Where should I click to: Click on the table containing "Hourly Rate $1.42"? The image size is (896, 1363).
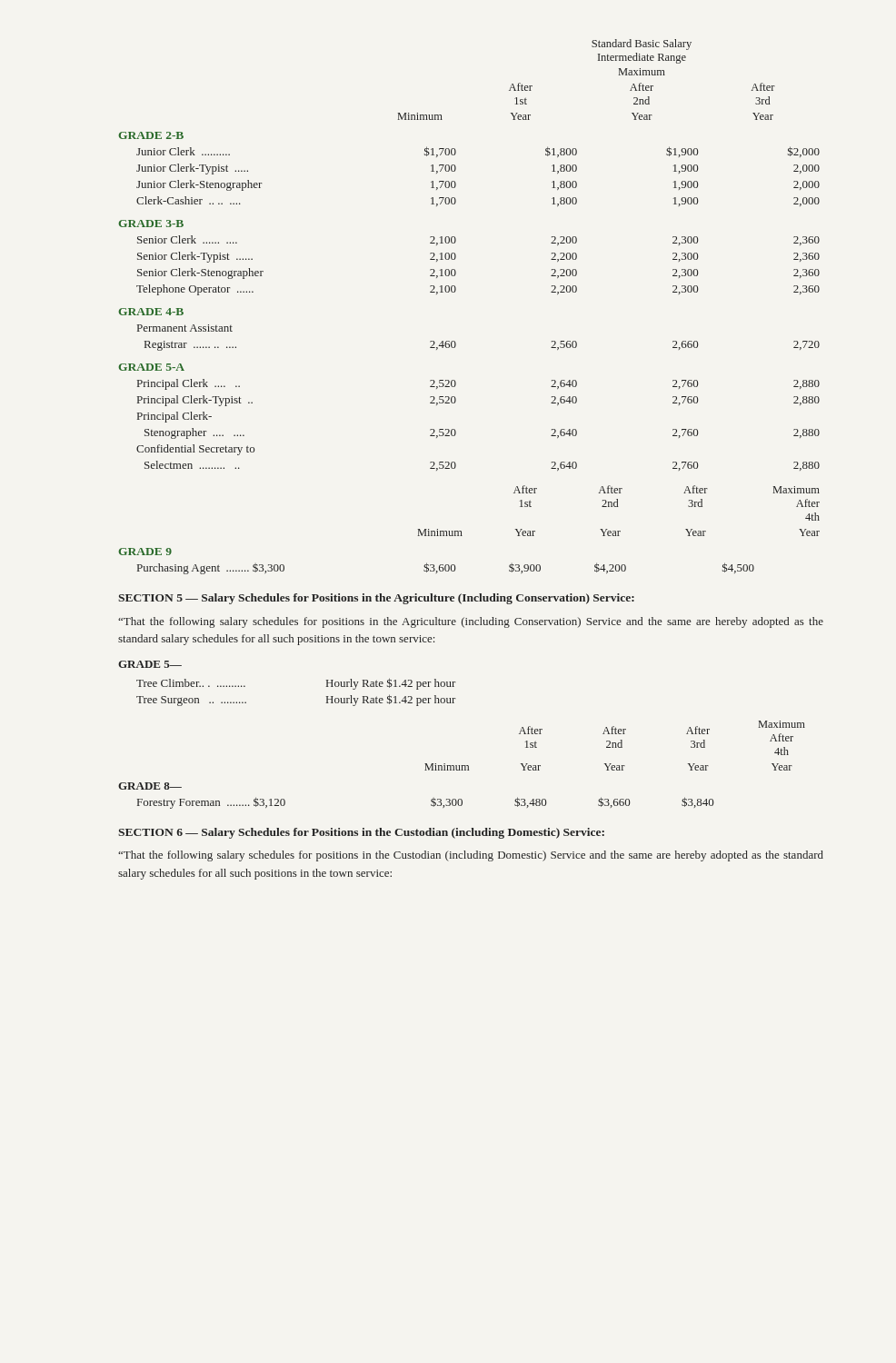(x=471, y=691)
